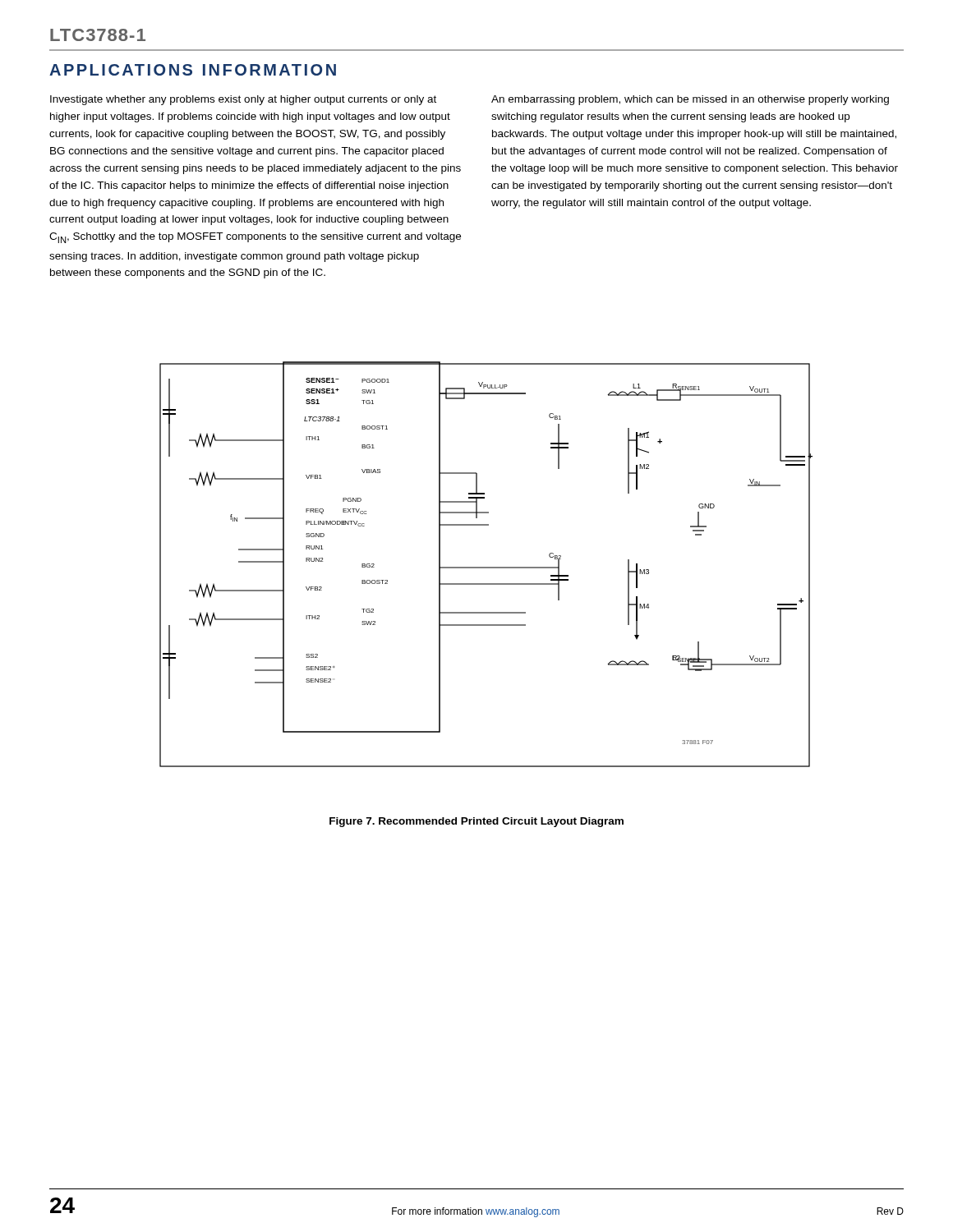Locate the circuit diagram

point(476,553)
